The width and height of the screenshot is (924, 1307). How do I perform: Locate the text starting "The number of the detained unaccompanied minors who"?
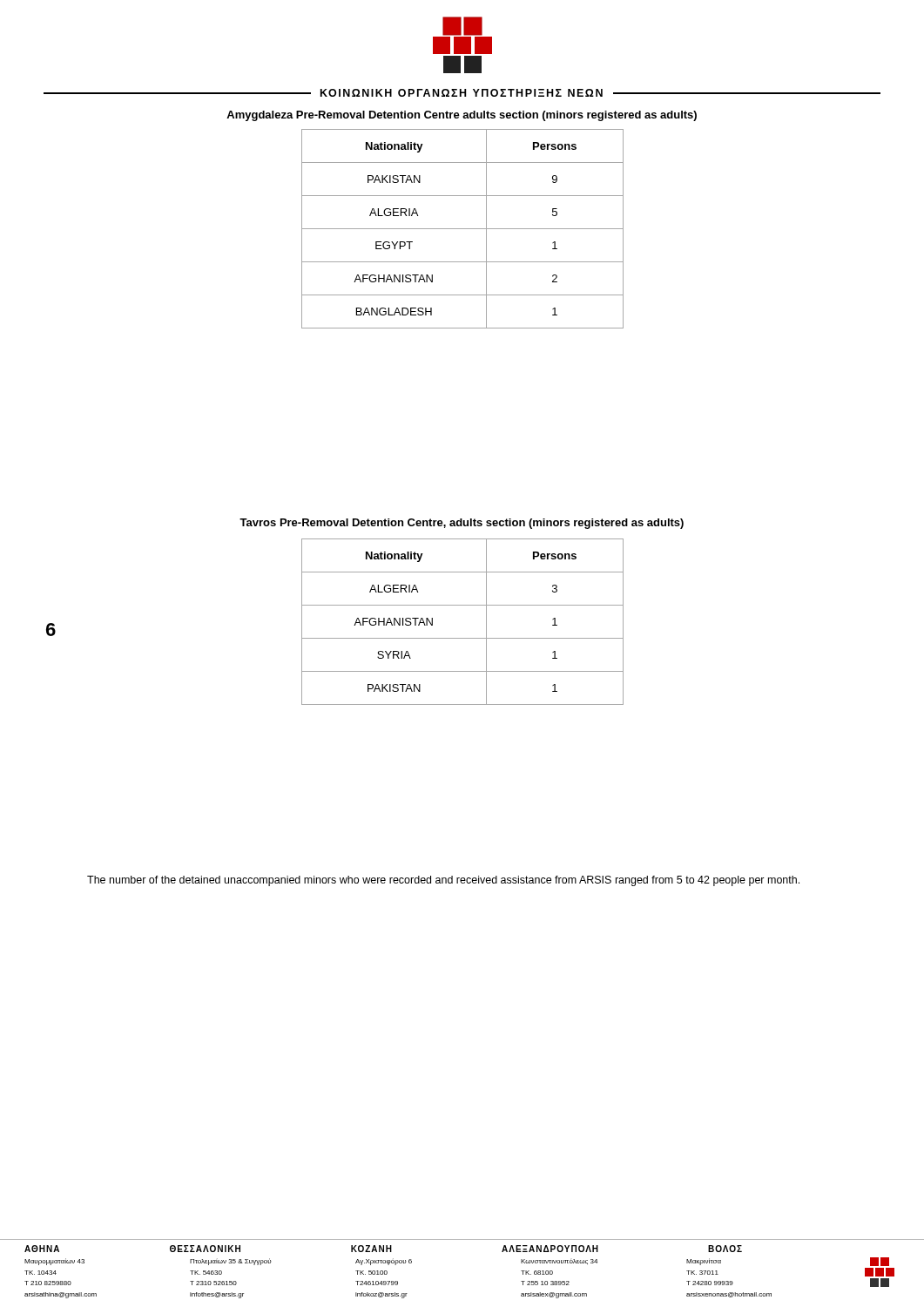click(462, 880)
